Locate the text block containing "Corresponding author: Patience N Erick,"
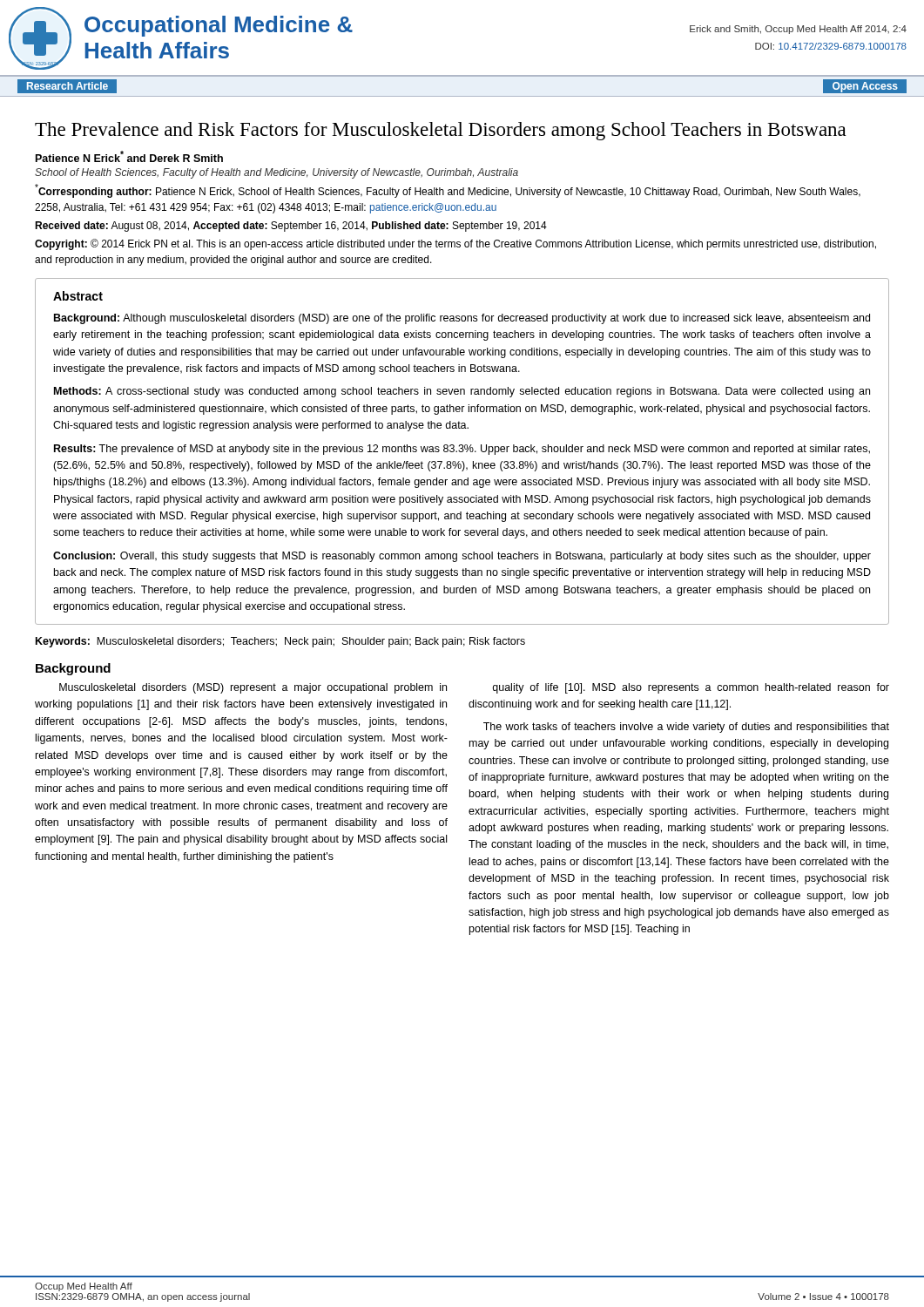 point(448,198)
